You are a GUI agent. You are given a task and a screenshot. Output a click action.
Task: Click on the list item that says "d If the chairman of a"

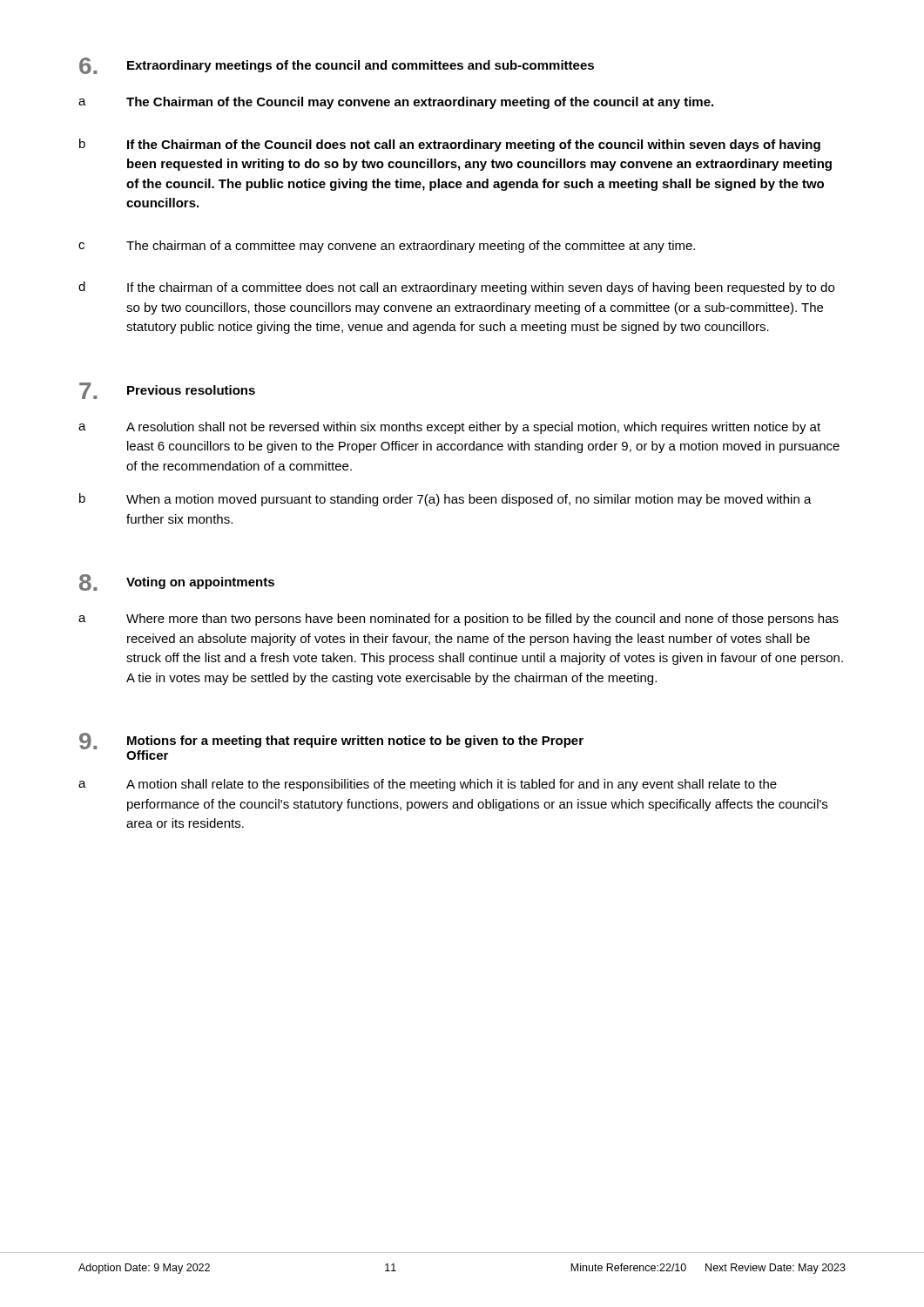(462, 307)
